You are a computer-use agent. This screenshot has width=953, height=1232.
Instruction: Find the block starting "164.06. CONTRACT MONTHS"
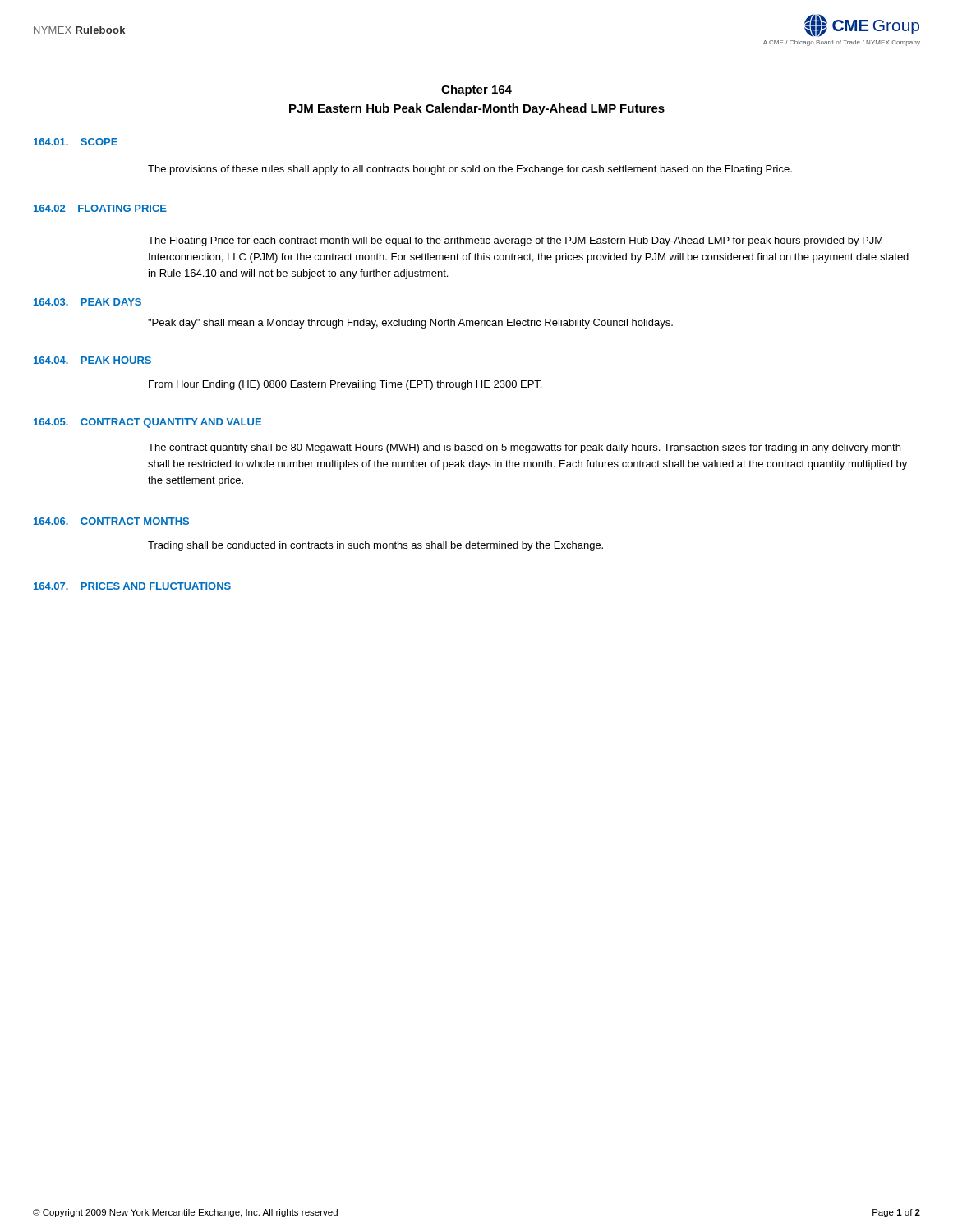111,521
